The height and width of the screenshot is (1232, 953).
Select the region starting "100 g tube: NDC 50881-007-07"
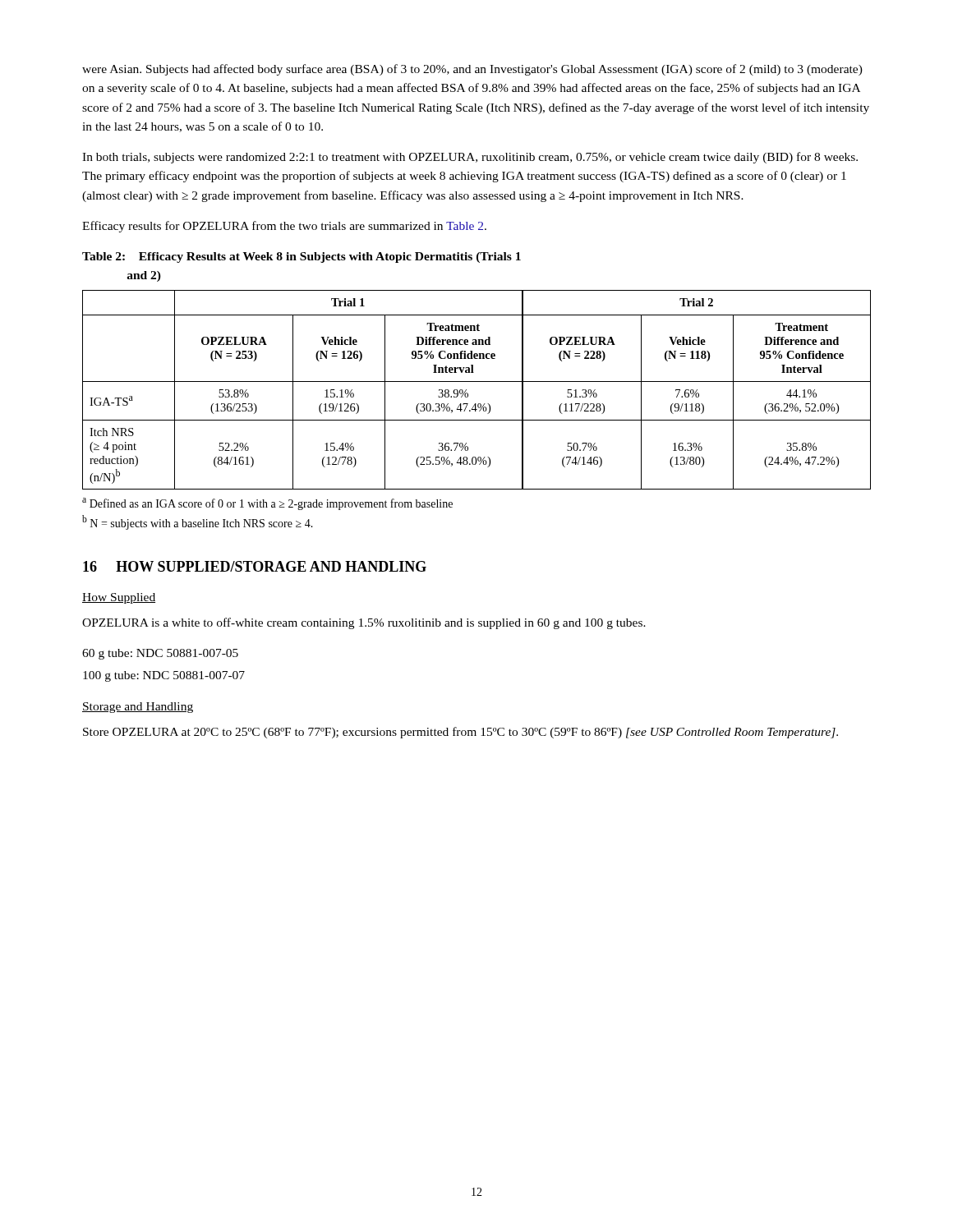pyautogui.click(x=164, y=676)
